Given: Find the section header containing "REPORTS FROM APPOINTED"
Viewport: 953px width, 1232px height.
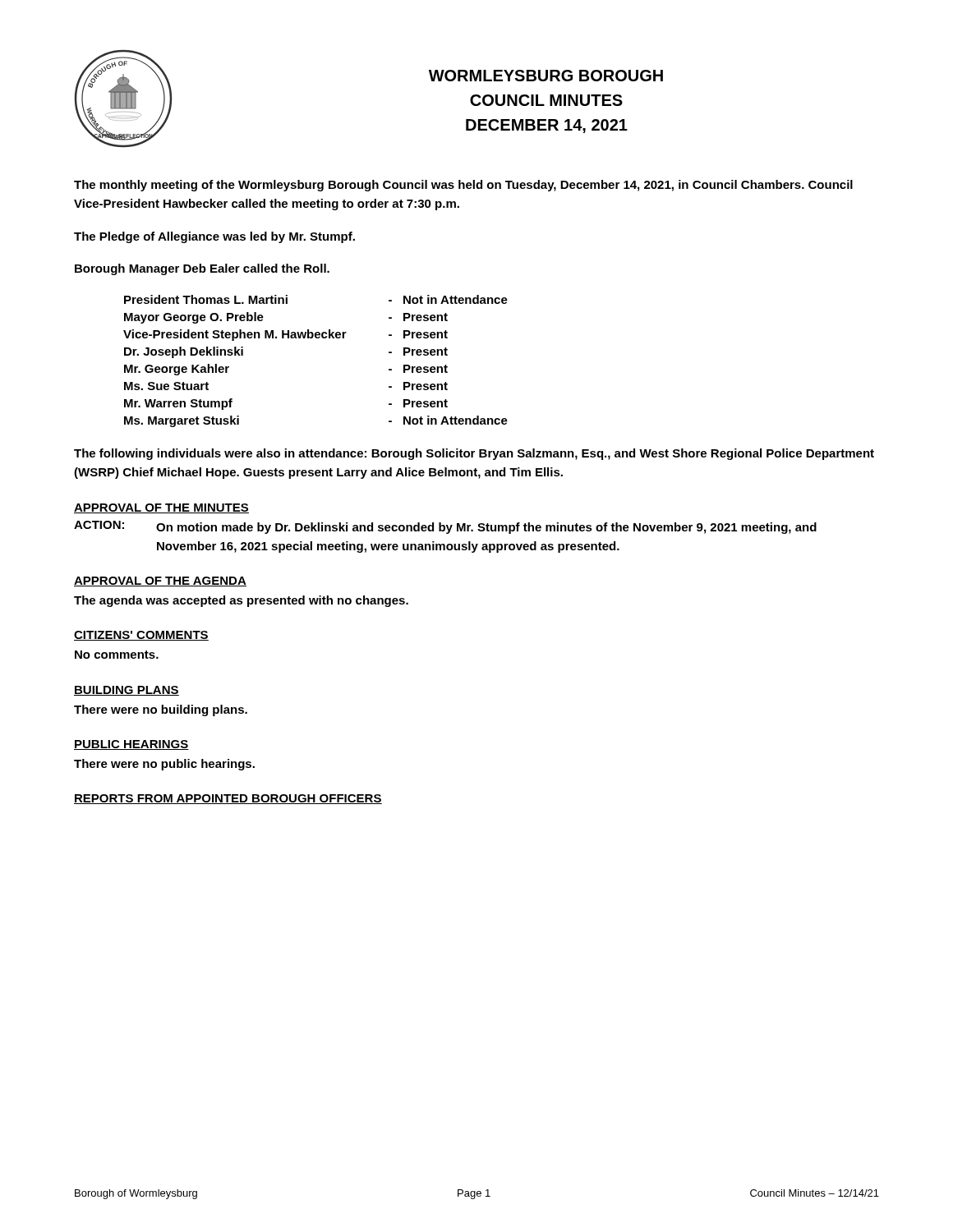Looking at the screenshot, I should coord(228,798).
